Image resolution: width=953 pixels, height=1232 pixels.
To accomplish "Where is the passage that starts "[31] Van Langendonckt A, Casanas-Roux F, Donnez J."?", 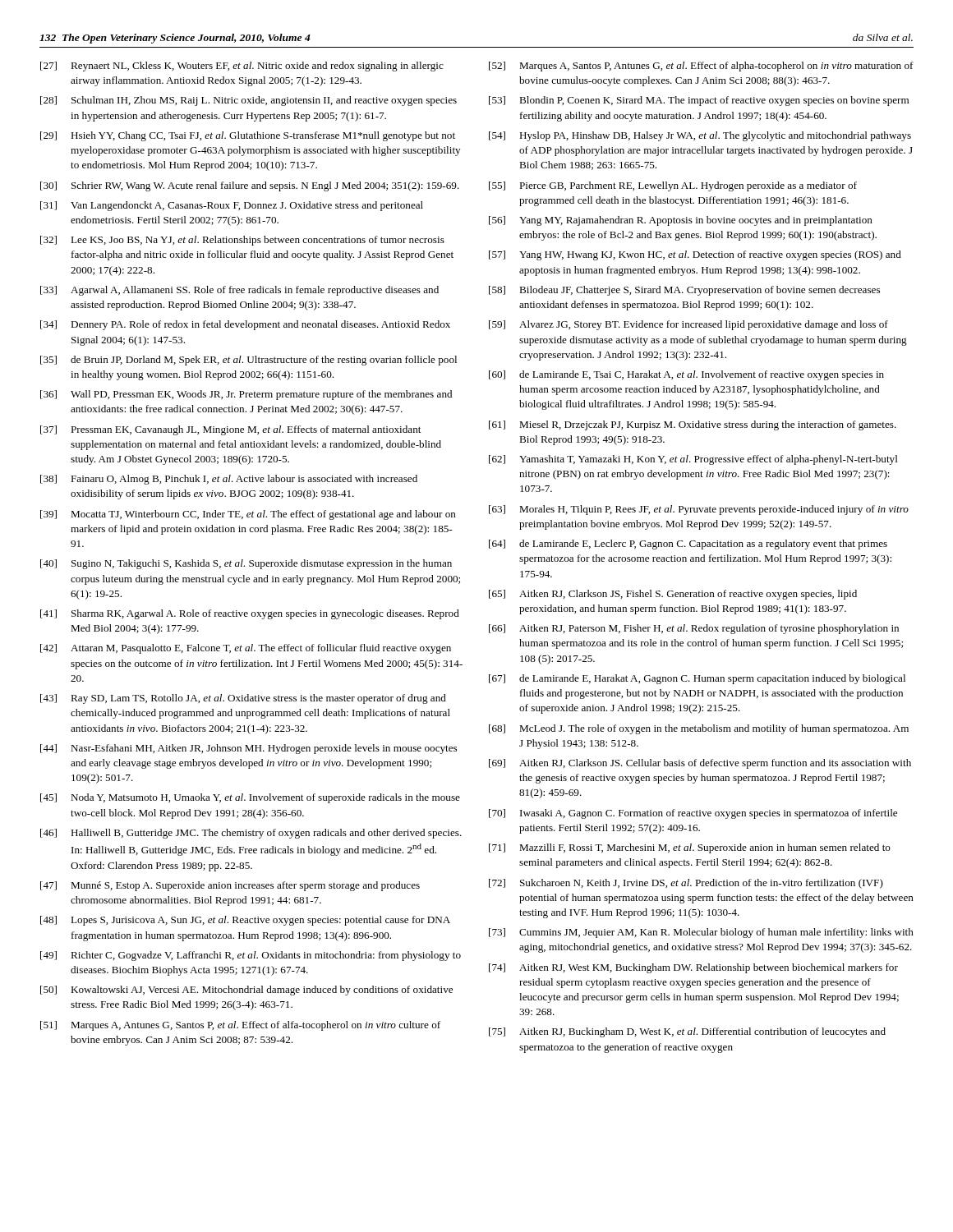I will [x=252, y=213].
